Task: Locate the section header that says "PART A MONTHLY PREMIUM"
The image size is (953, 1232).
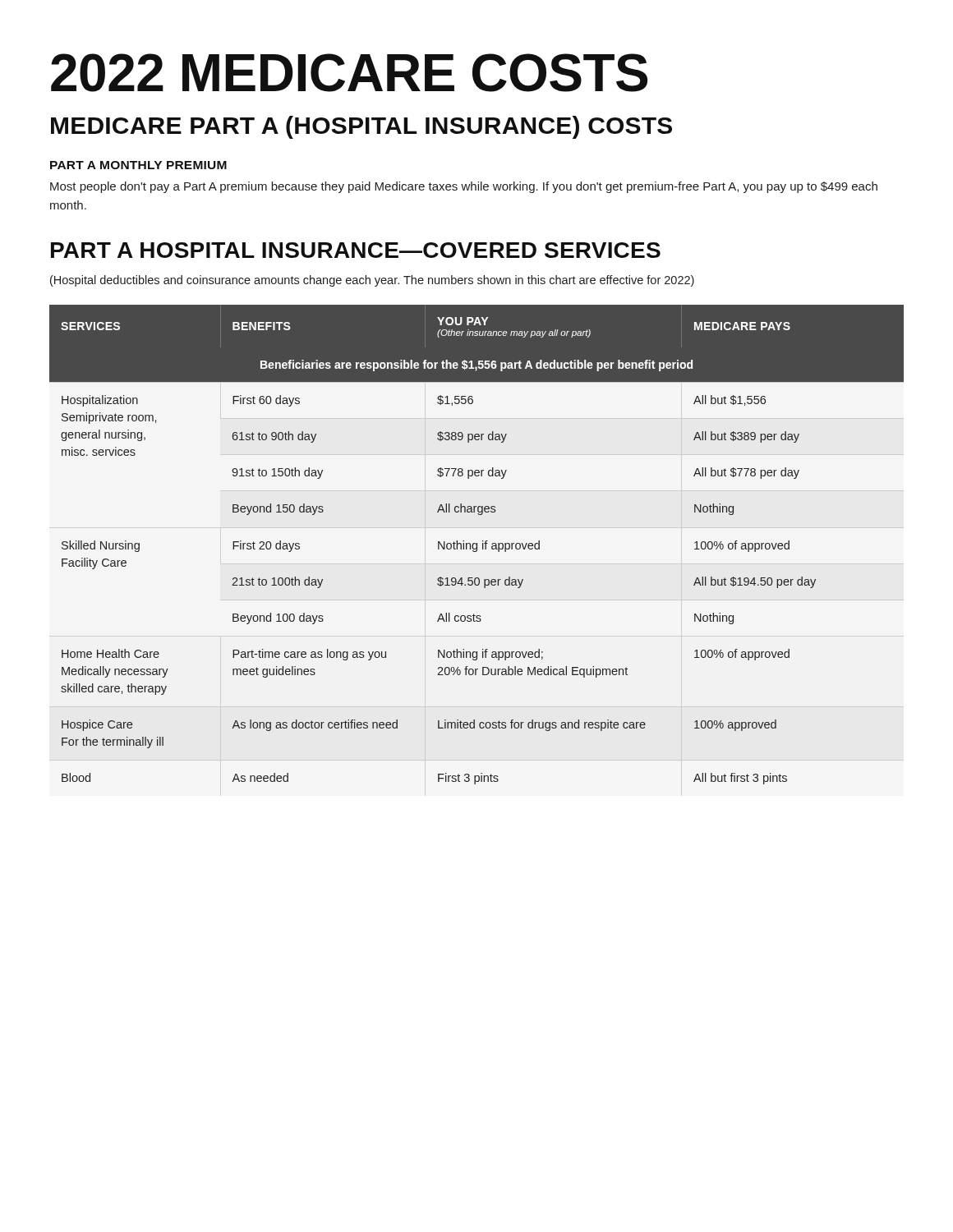Action: pos(138,165)
